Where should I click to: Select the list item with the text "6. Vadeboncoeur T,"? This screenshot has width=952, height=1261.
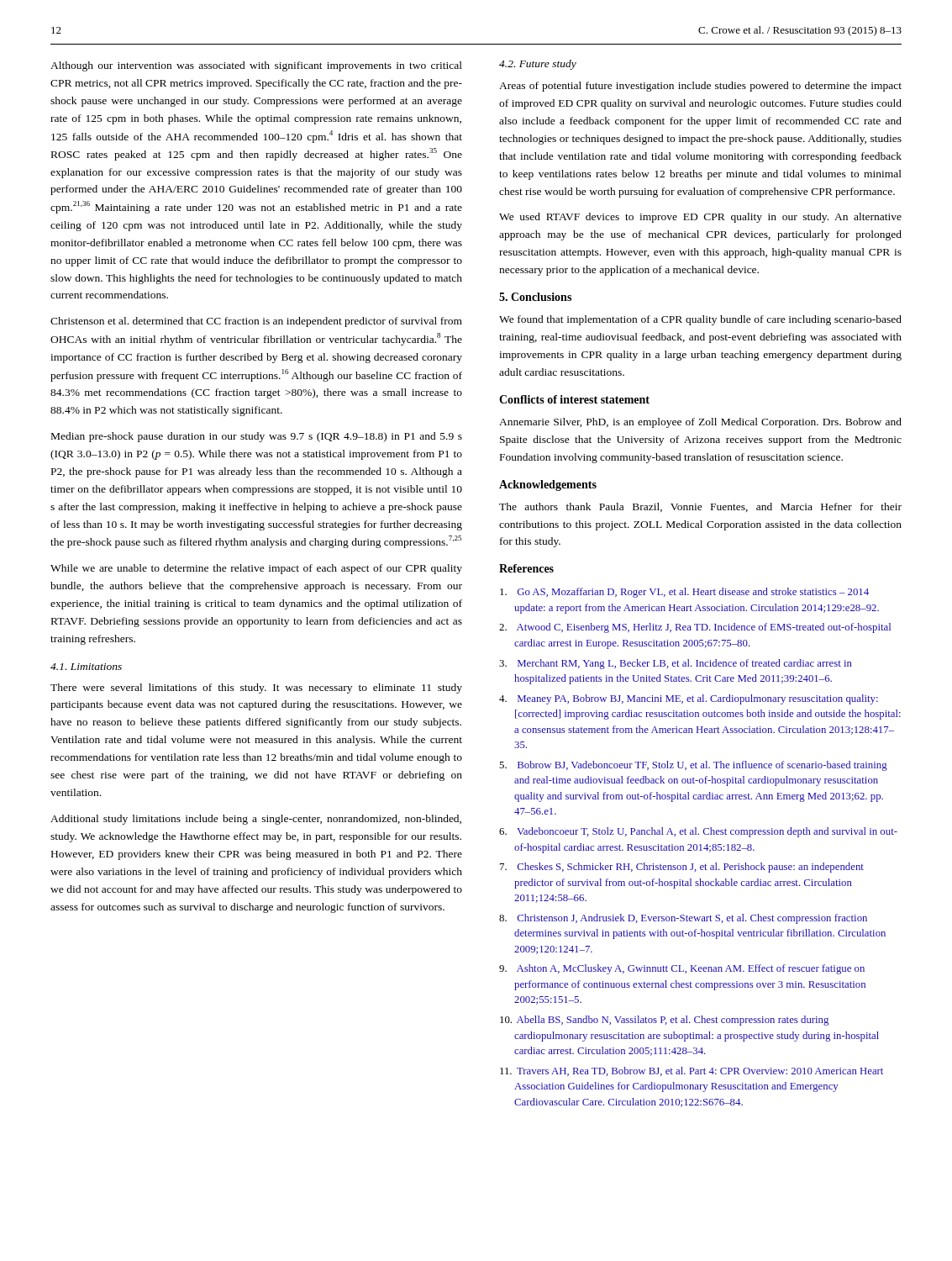point(700,839)
